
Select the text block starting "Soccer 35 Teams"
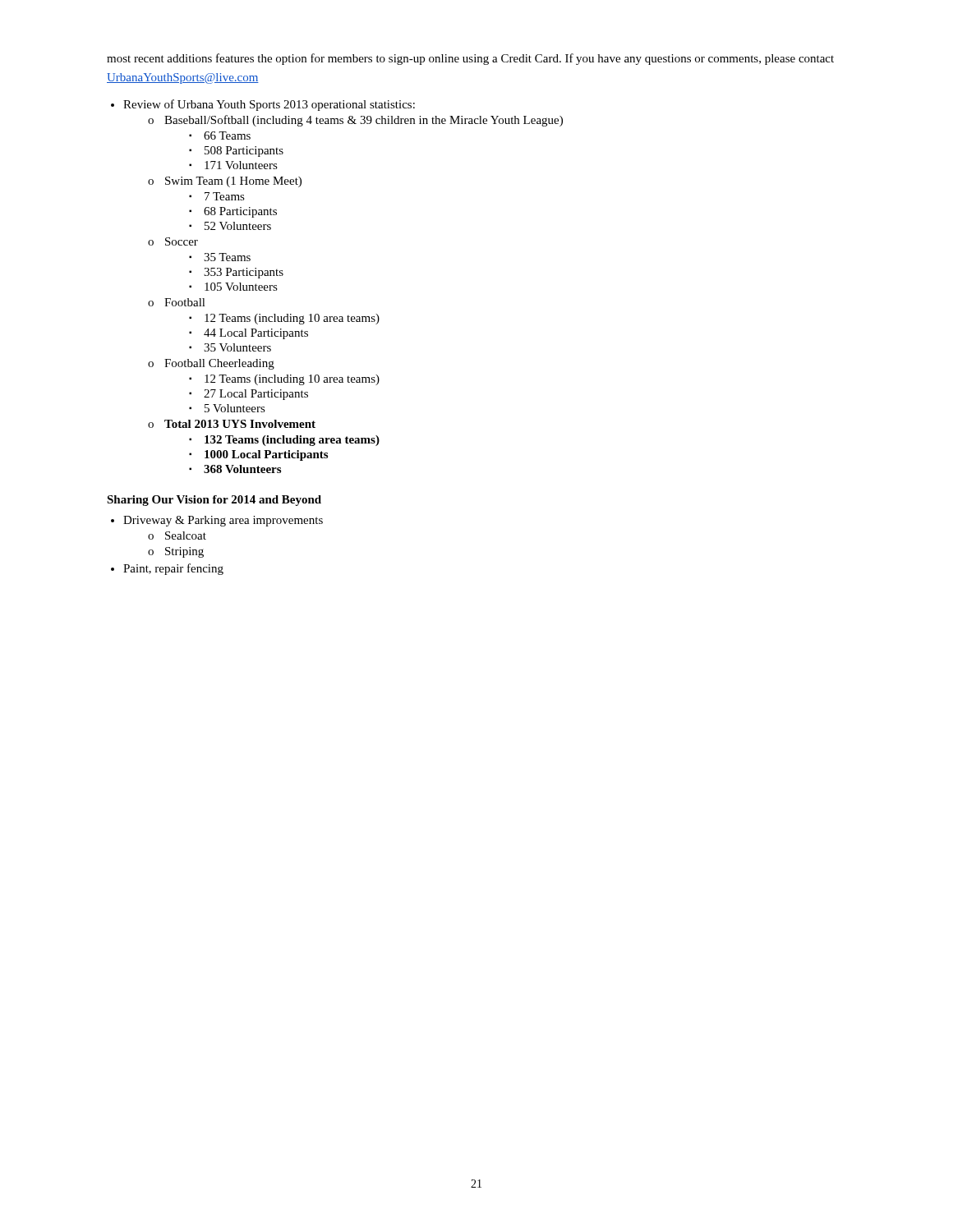point(182,241)
